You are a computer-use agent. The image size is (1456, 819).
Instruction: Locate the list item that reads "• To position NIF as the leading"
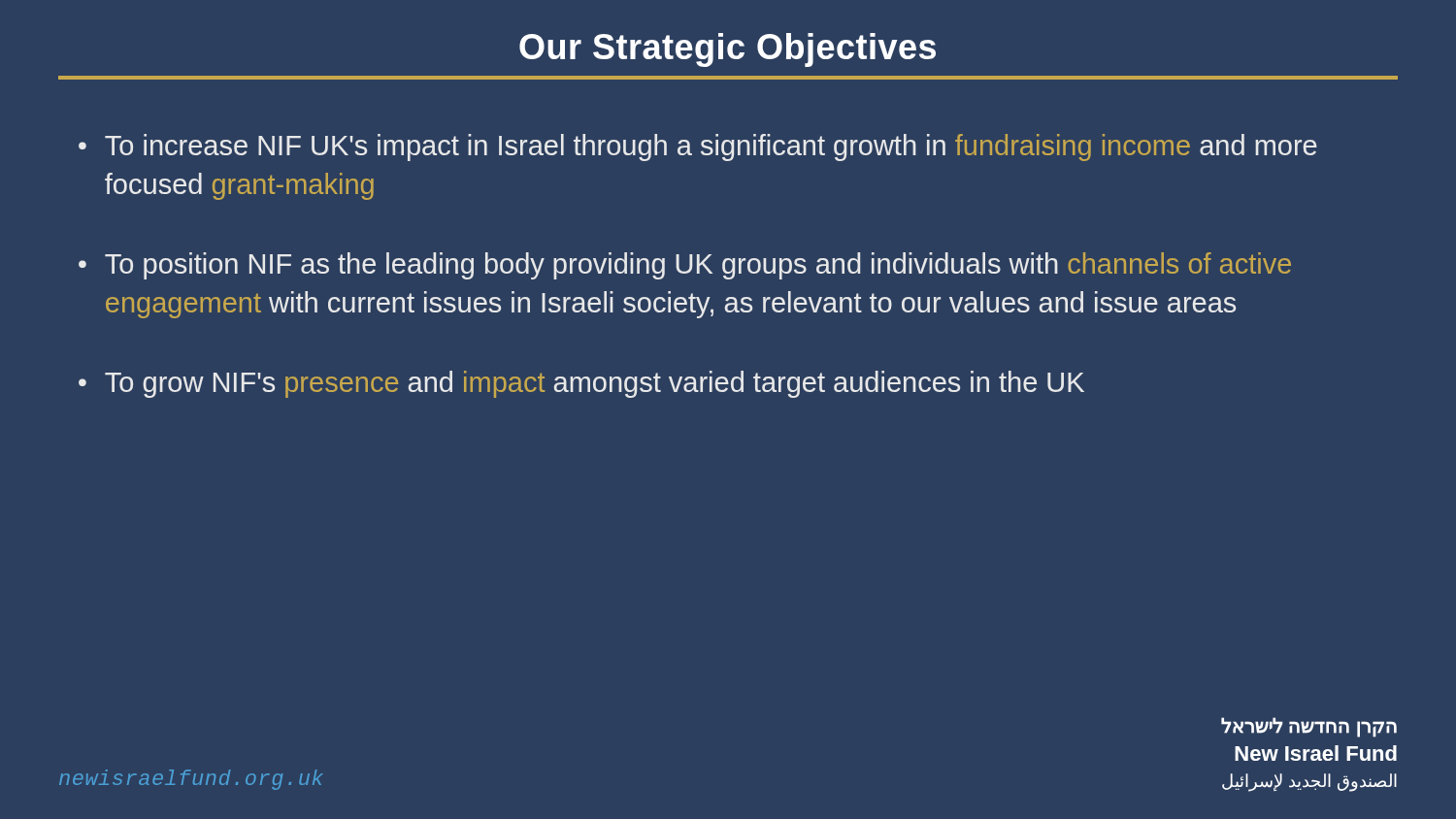pos(728,283)
